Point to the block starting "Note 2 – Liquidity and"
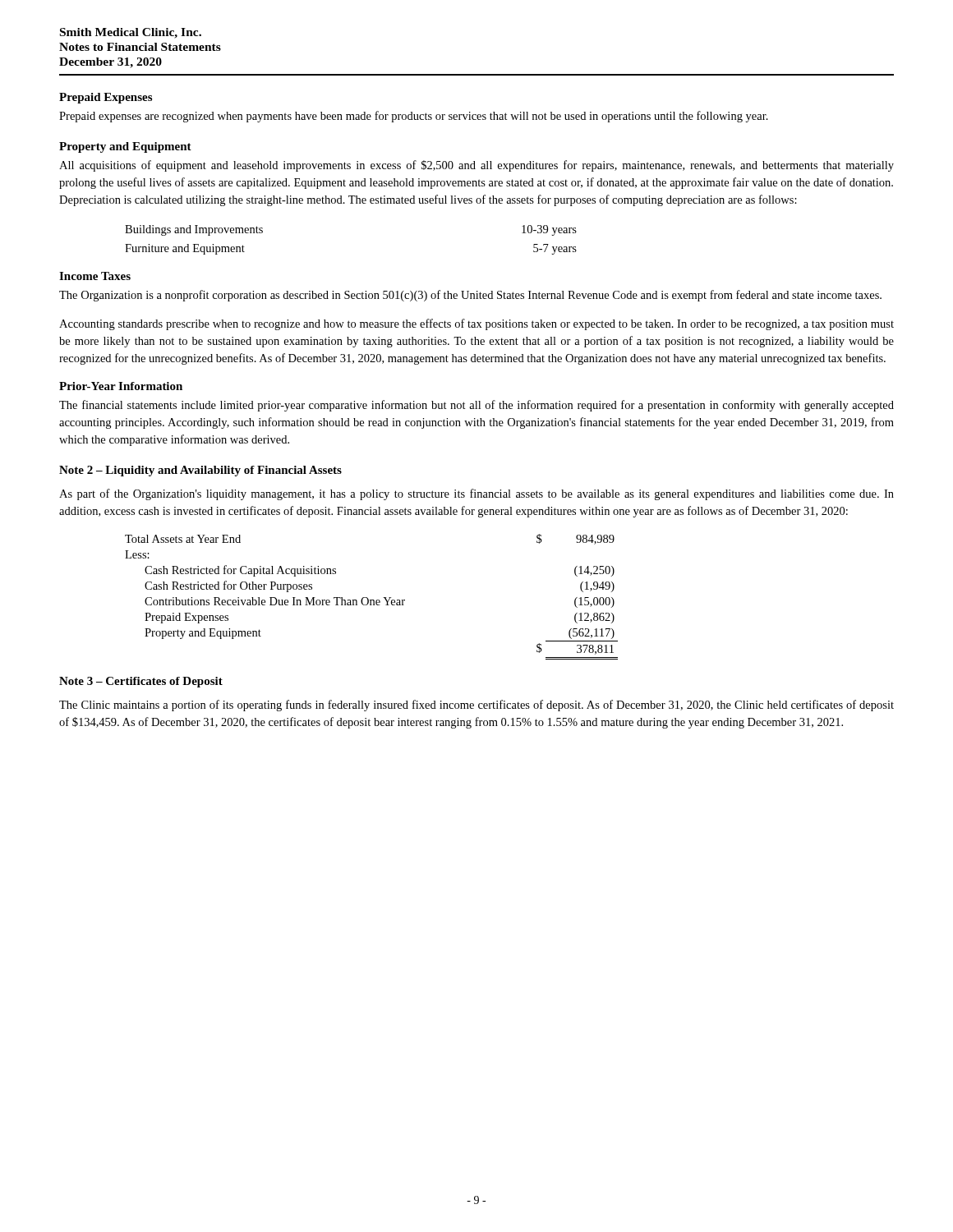 pyautogui.click(x=200, y=469)
